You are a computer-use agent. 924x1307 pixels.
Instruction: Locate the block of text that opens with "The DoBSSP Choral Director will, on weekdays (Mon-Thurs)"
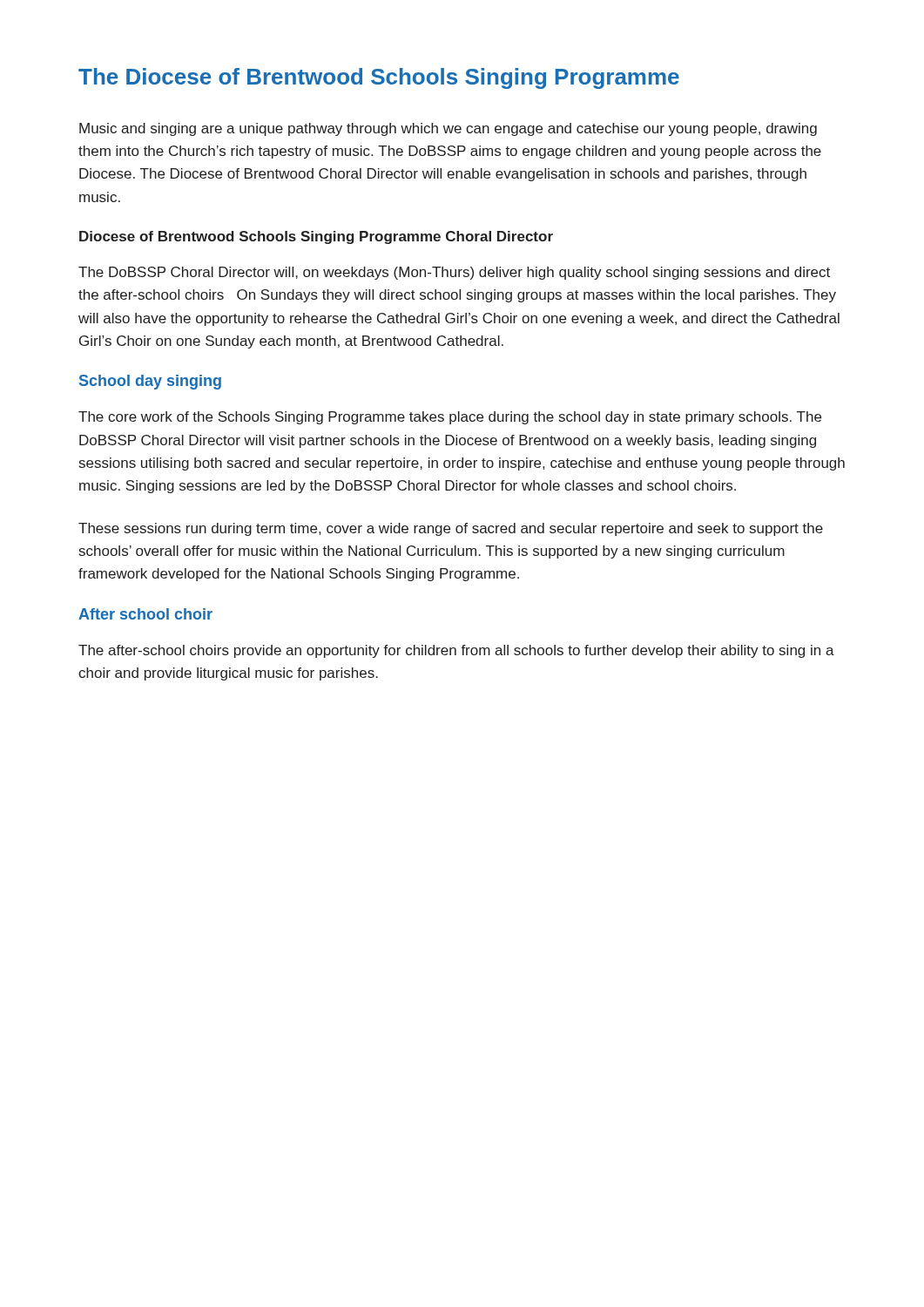coord(459,307)
